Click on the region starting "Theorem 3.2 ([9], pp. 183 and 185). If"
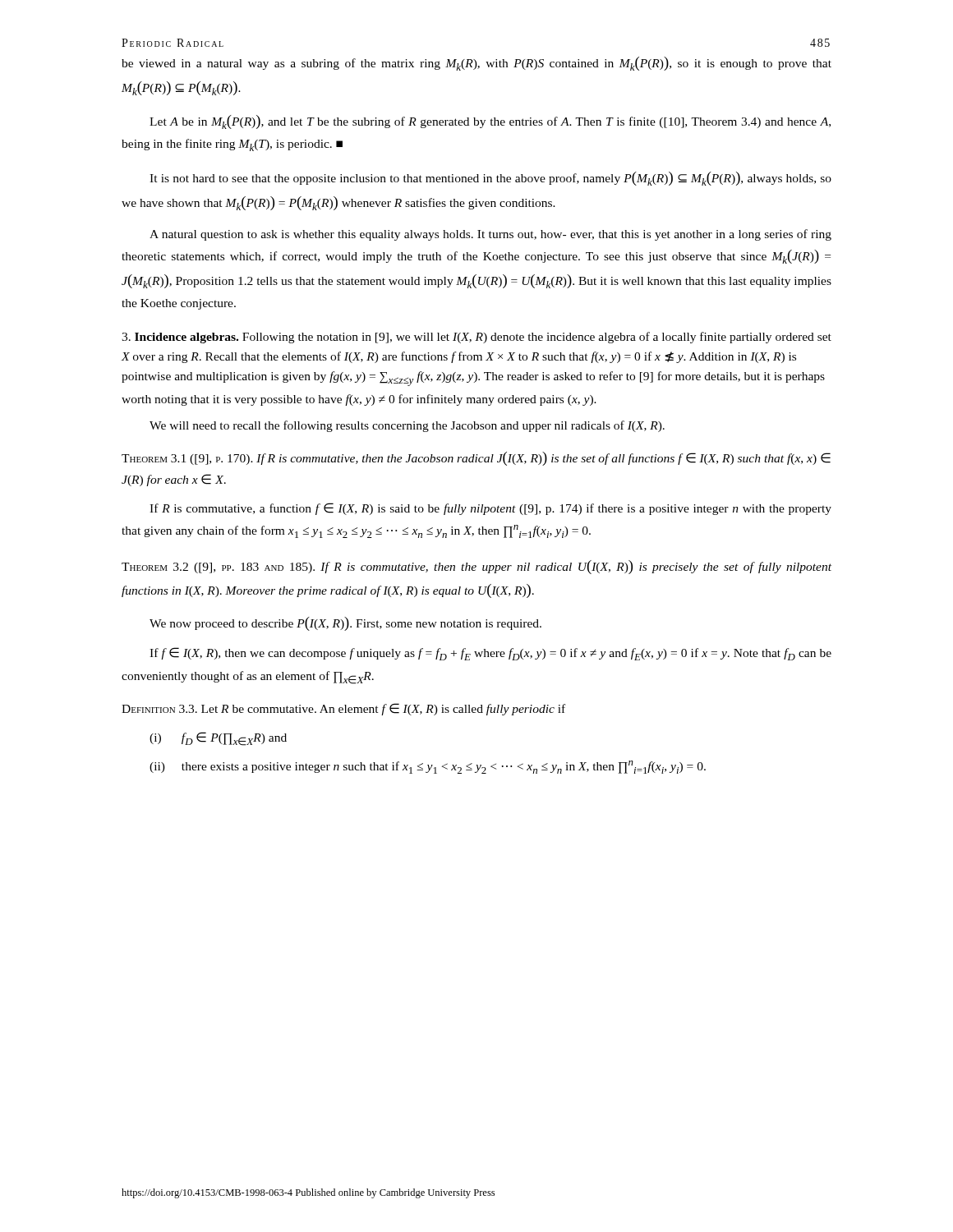The image size is (953, 1232). pyautogui.click(x=476, y=578)
